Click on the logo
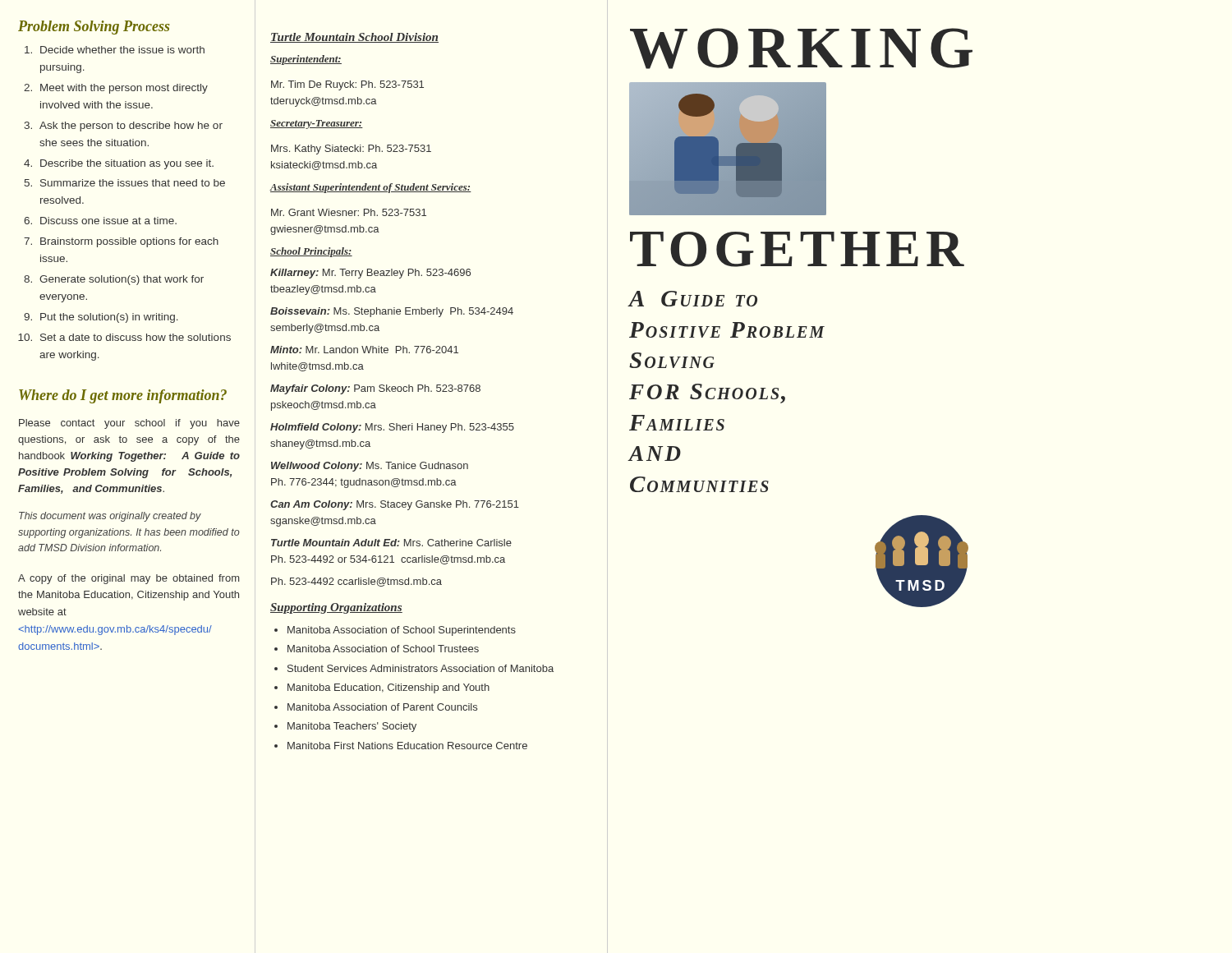This screenshot has width=1232, height=953. (922, 561)
